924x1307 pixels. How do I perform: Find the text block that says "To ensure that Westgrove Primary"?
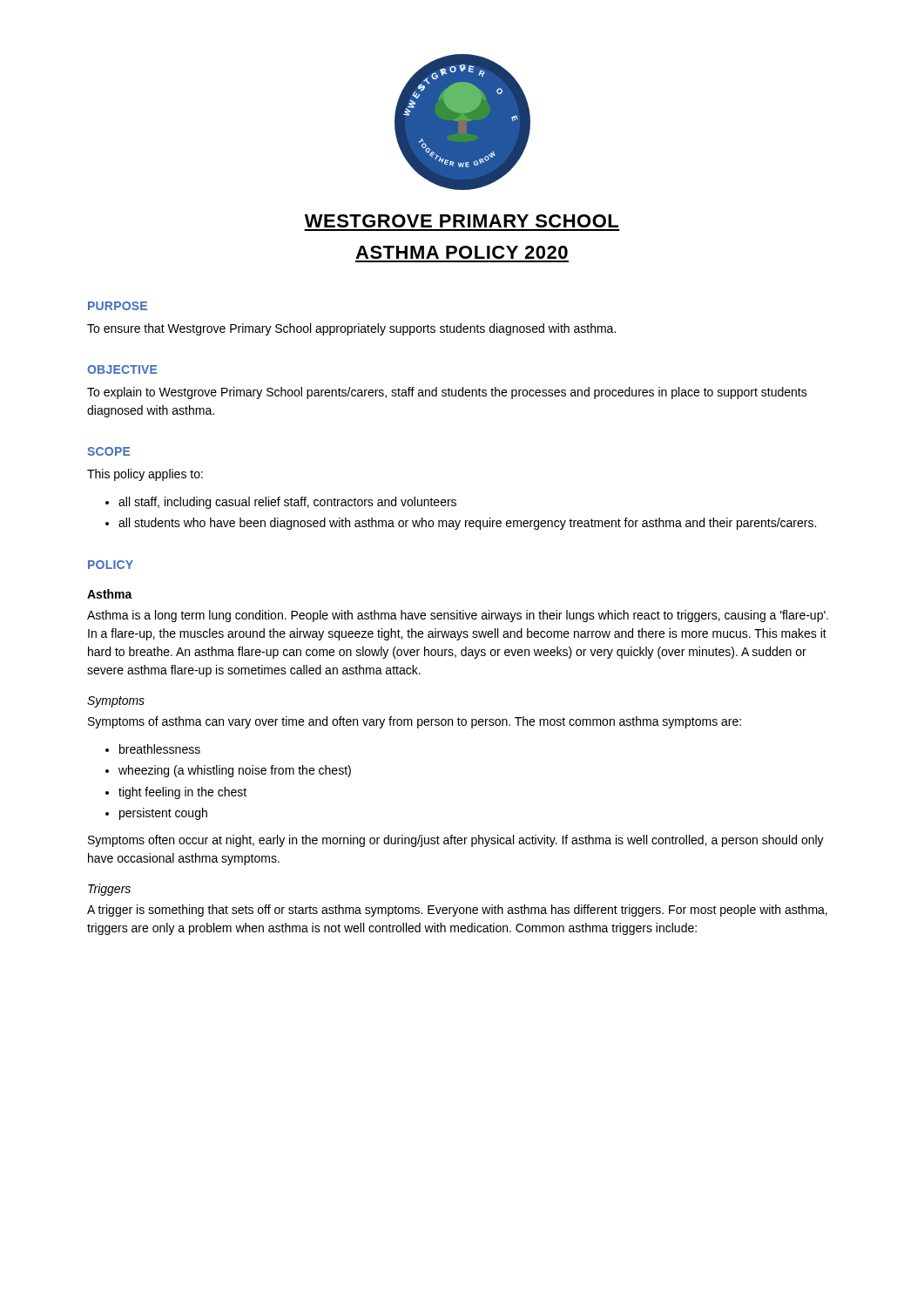[x=352, y=329]
